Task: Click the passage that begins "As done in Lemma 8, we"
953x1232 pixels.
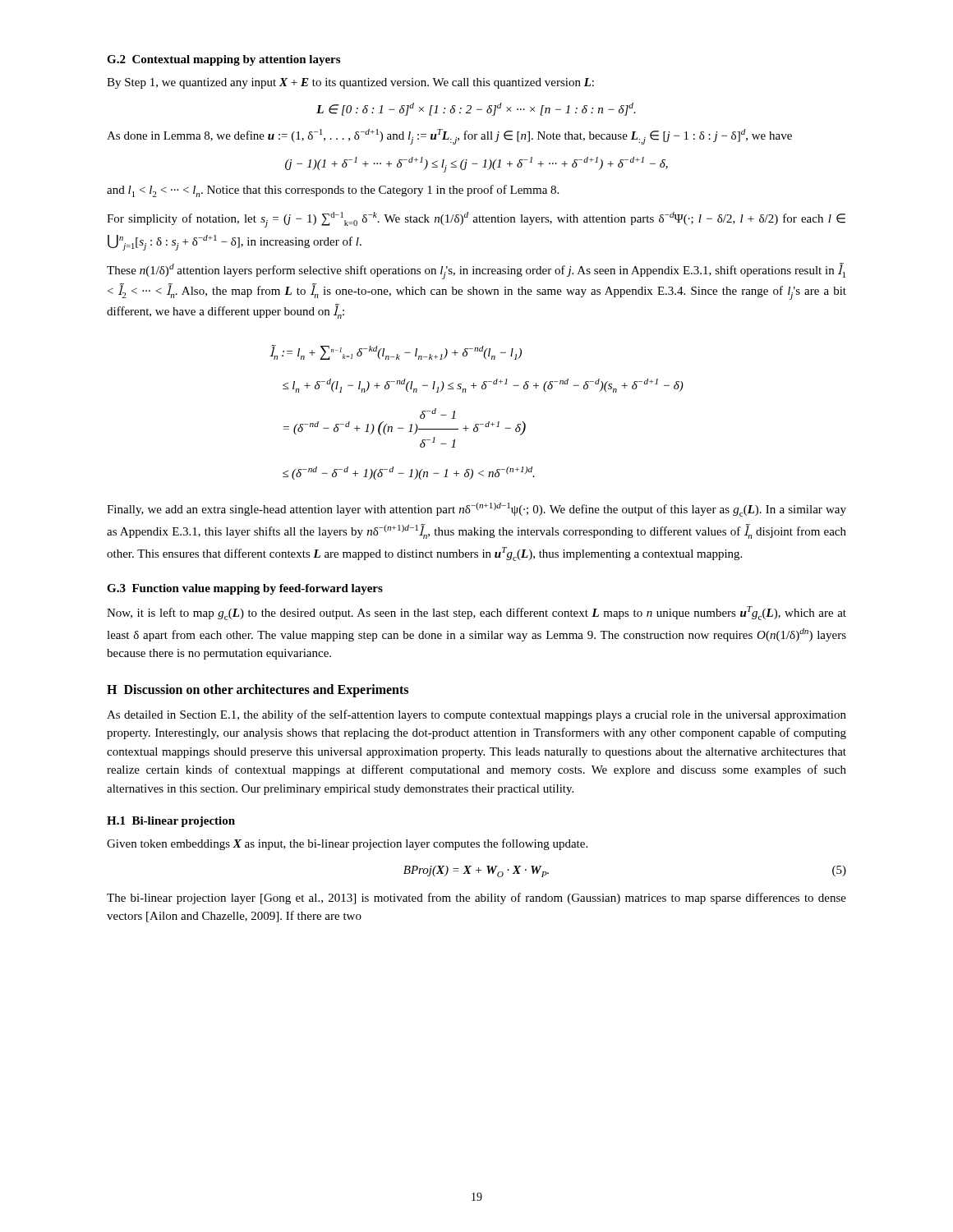Action: pos(476,135)
